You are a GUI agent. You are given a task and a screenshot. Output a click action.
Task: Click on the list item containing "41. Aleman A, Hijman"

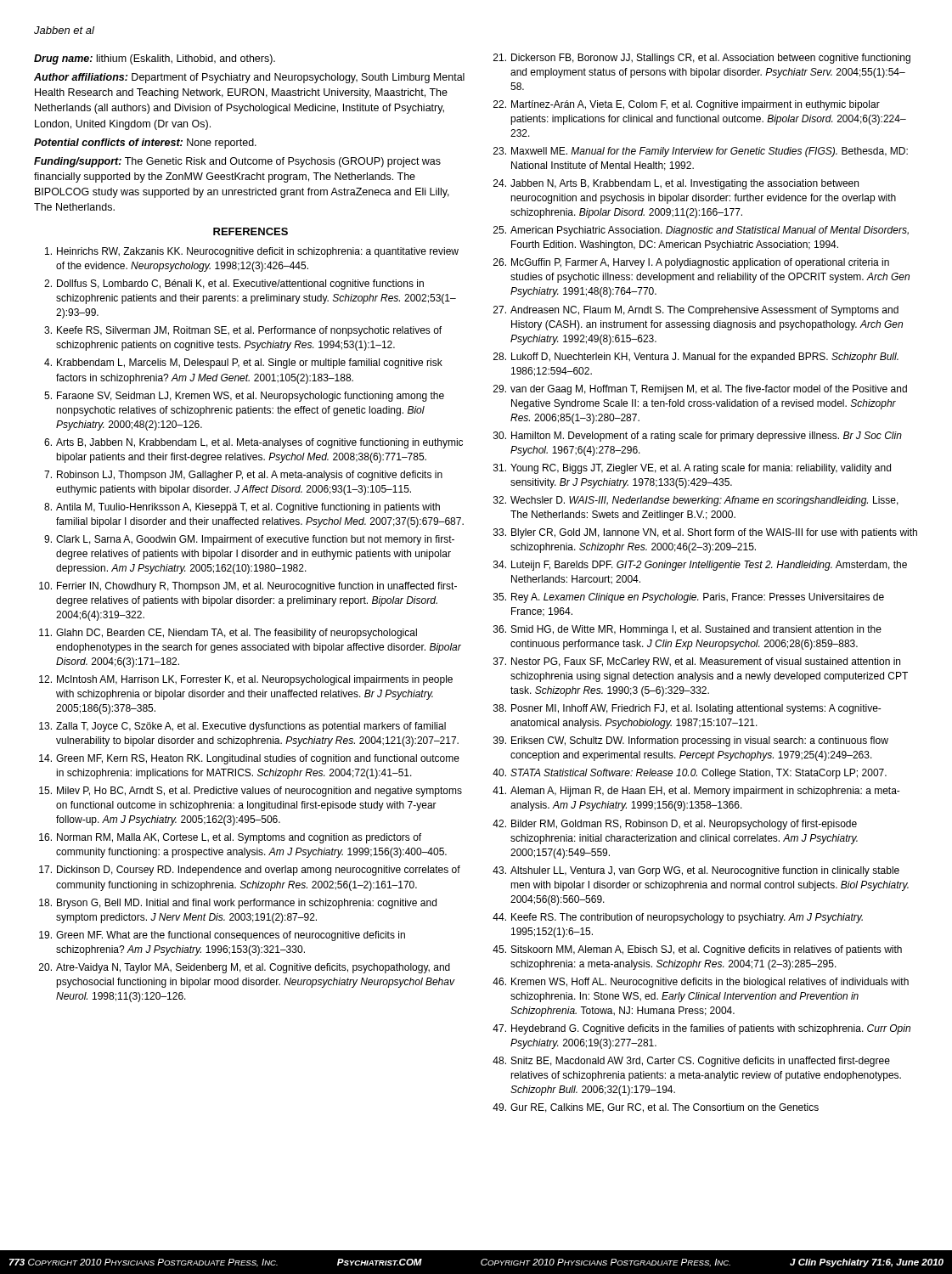tap(703, 799)
